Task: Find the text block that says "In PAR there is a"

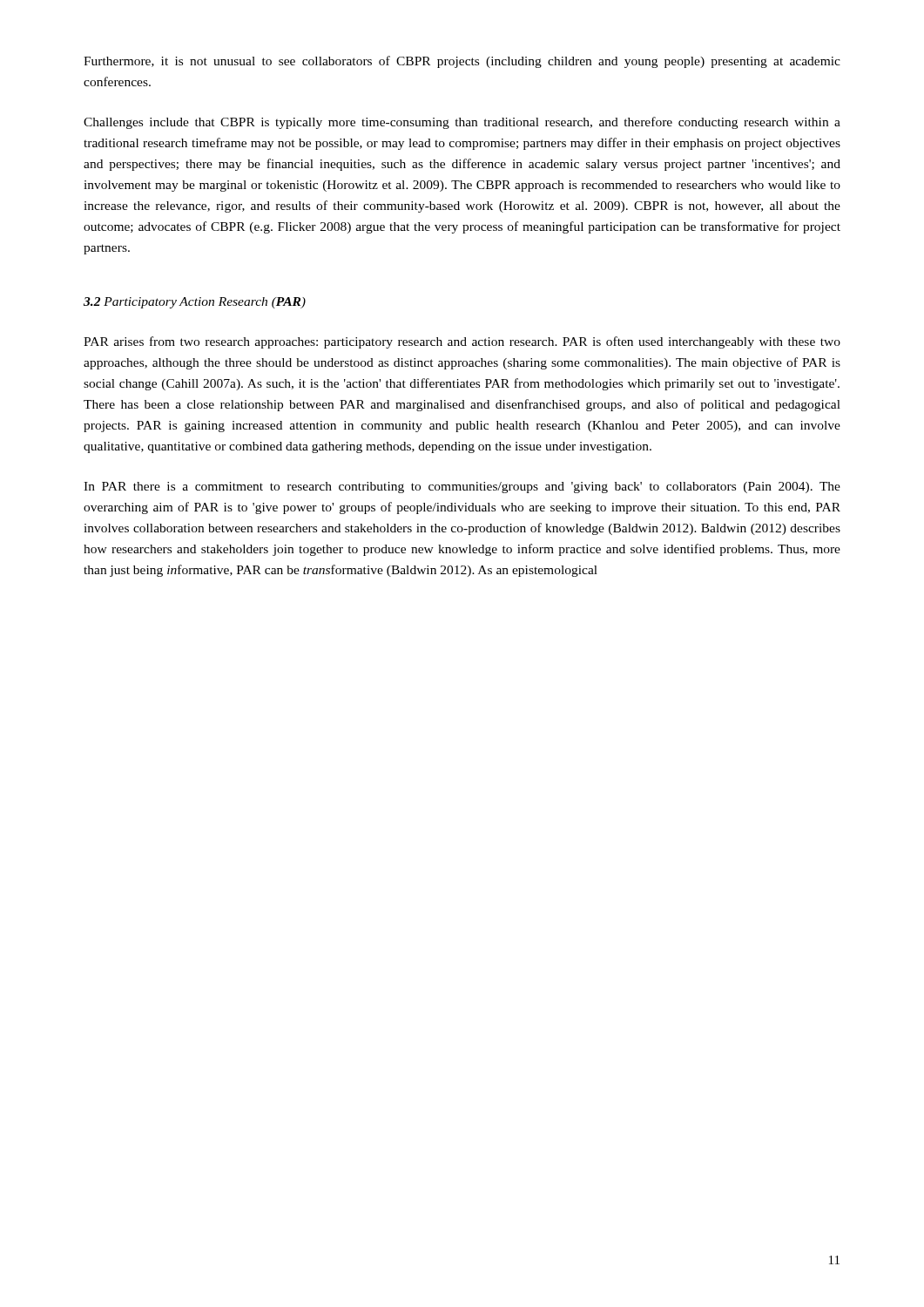Action: 462,528
